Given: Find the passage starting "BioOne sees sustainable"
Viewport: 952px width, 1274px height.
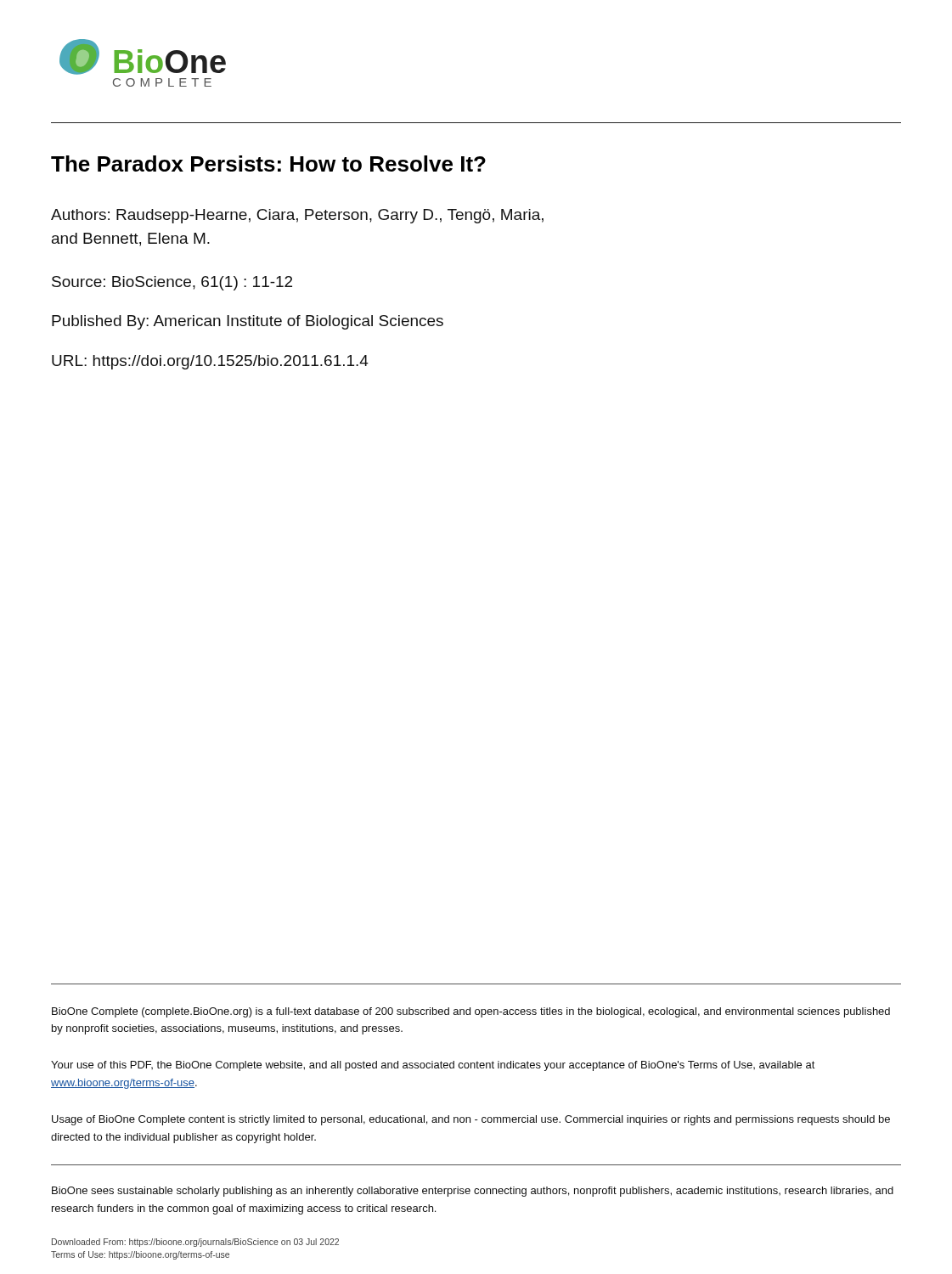Looking at the screenshot, I should pos(476,1200).
